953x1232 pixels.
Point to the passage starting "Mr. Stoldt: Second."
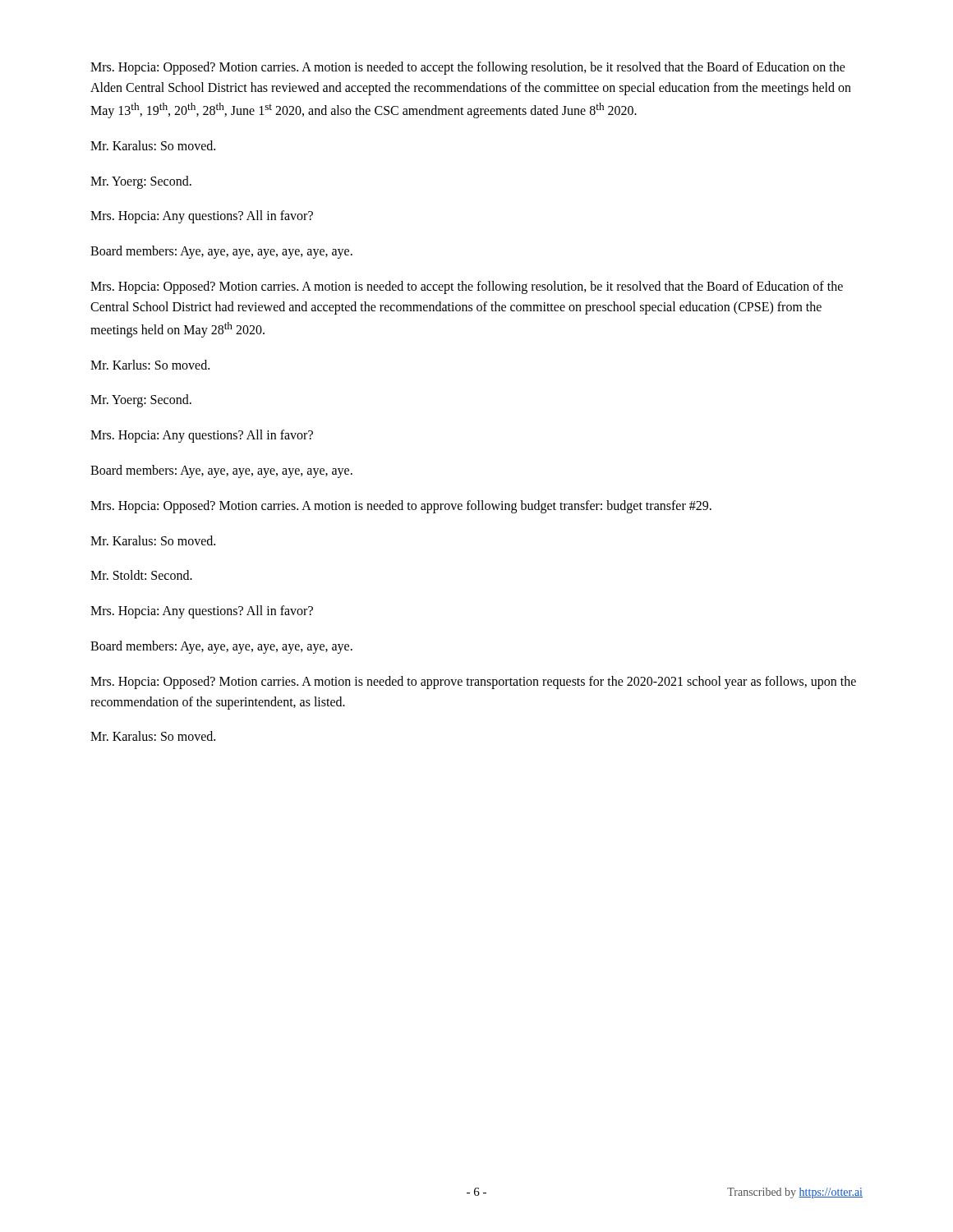coord(141,576)
